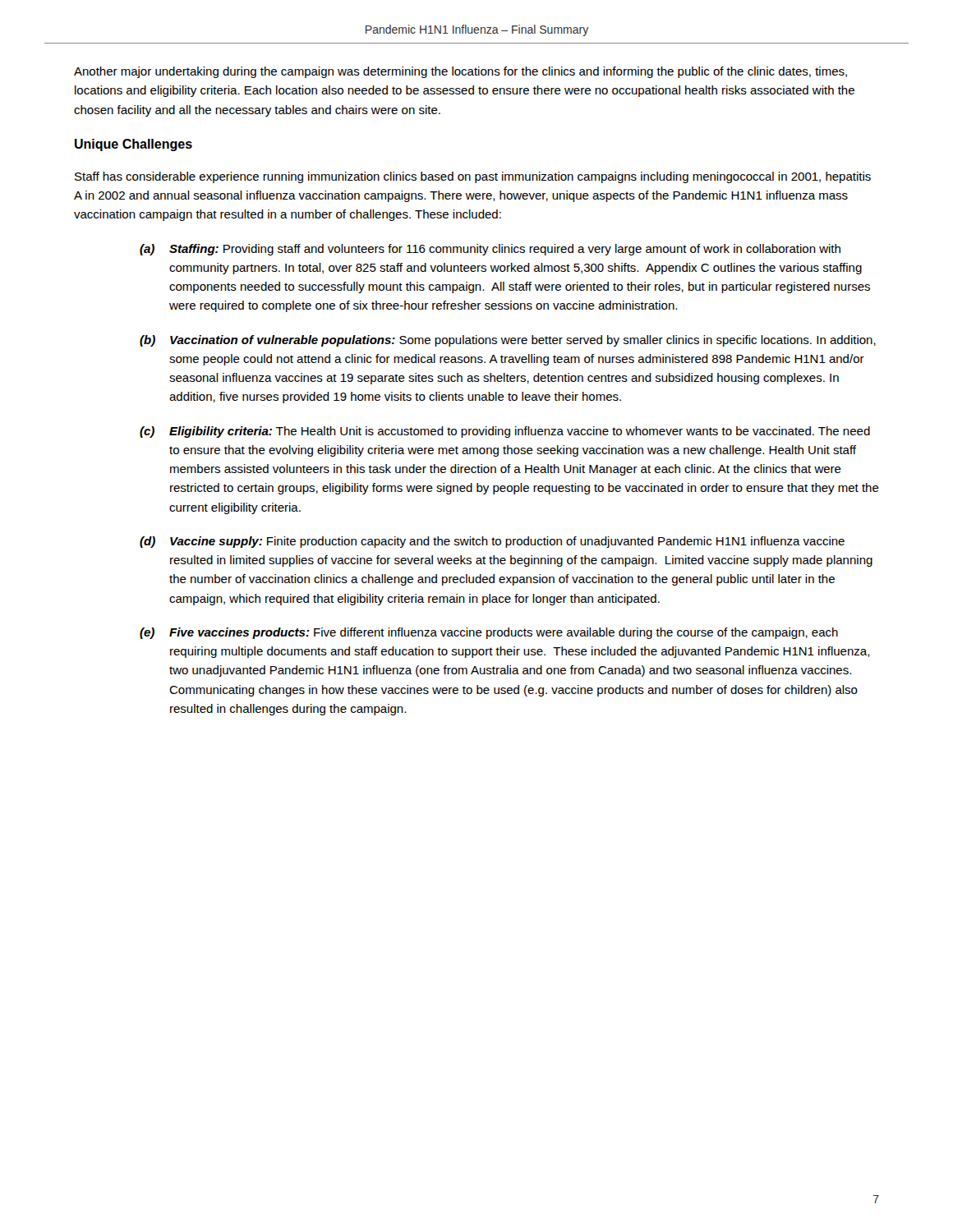Find the block starting "(d) Vaccine supply: Finite production capacity and the"
The width and height of the screenshot is (953, 1232).
click(x=509, y=569)
